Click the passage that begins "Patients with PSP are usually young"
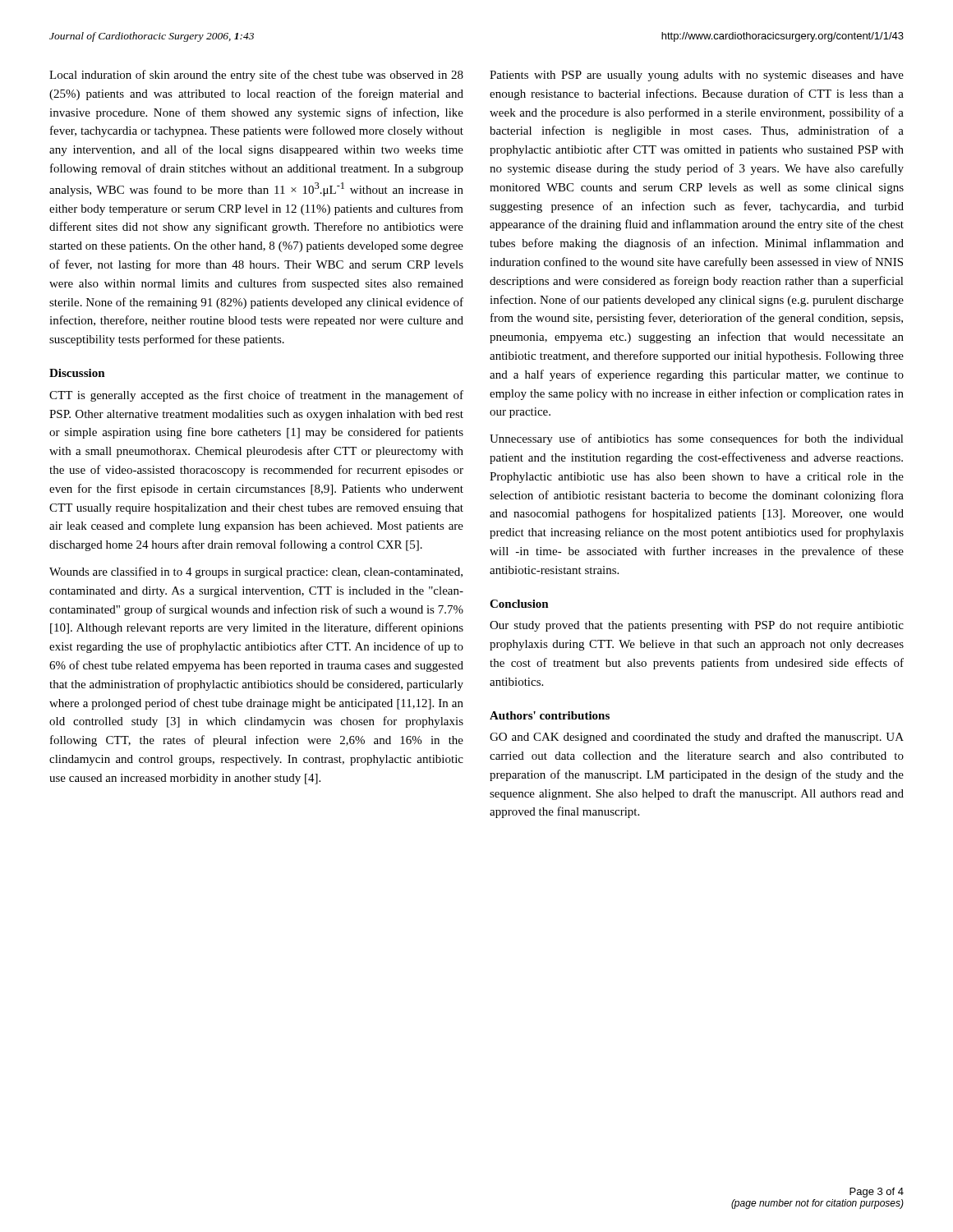This screenshot has width=953, height=1232. click(x=697, y=323)
